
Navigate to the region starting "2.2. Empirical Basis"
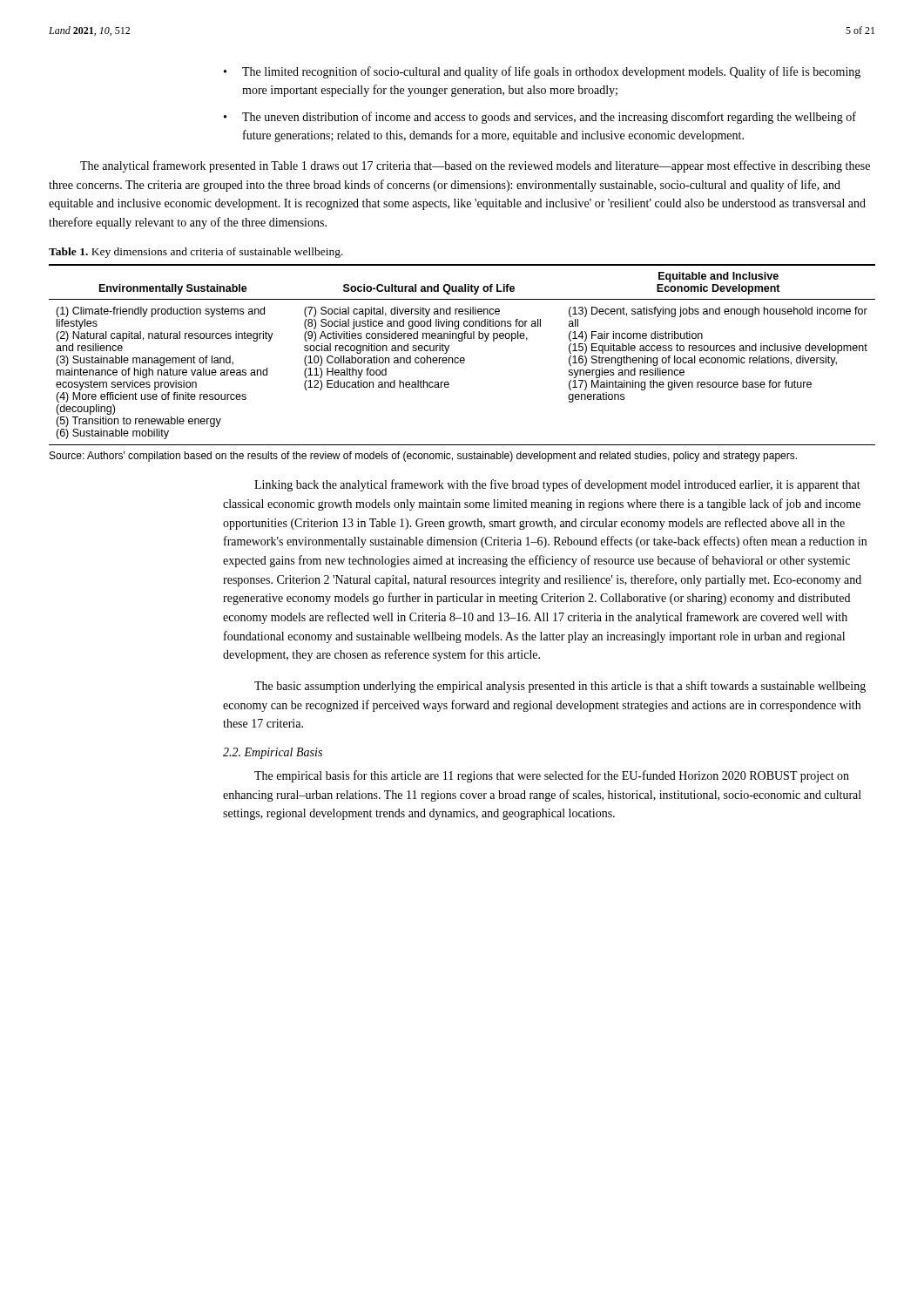point(273,752)
